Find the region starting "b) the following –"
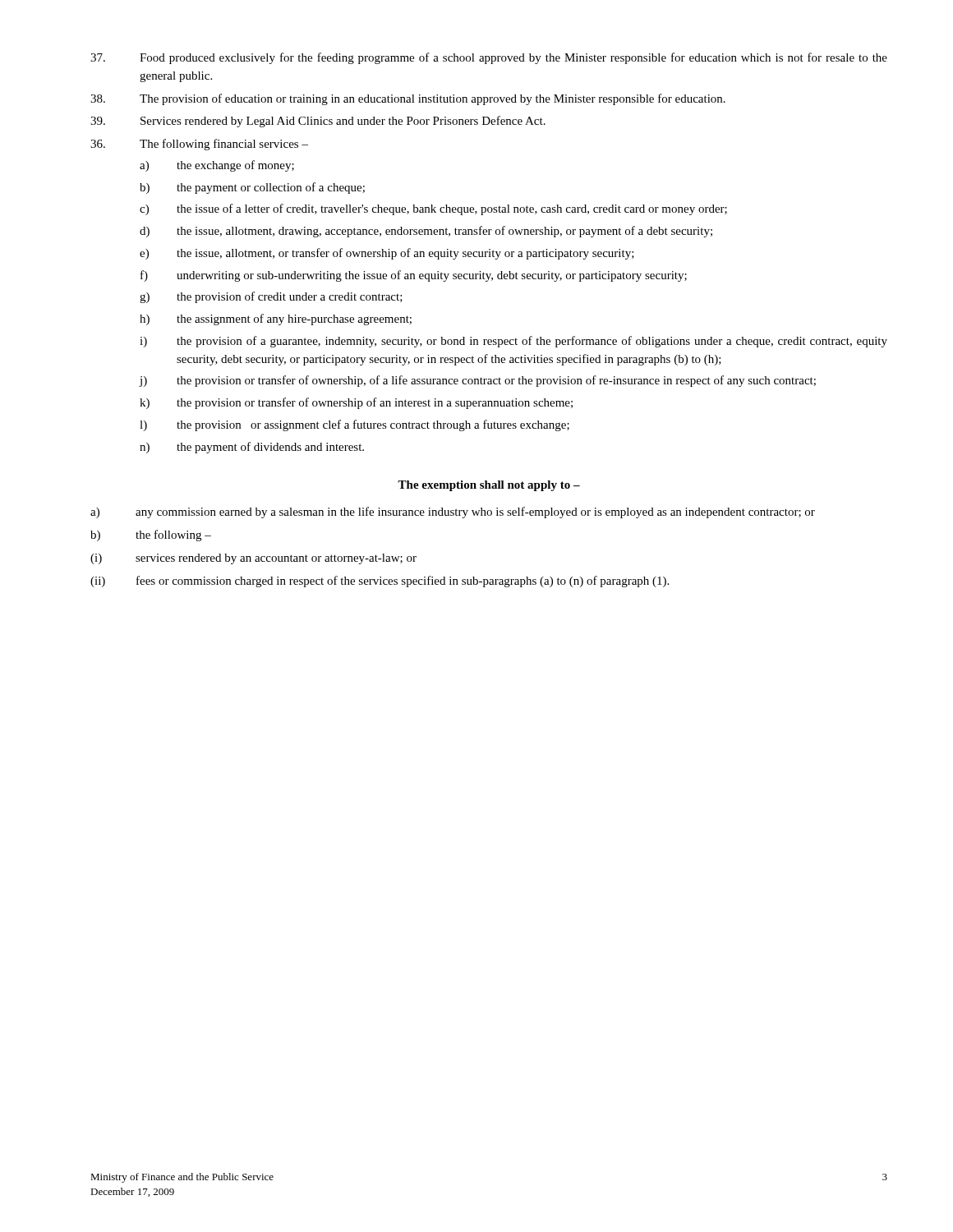 (x=151, y=536)
